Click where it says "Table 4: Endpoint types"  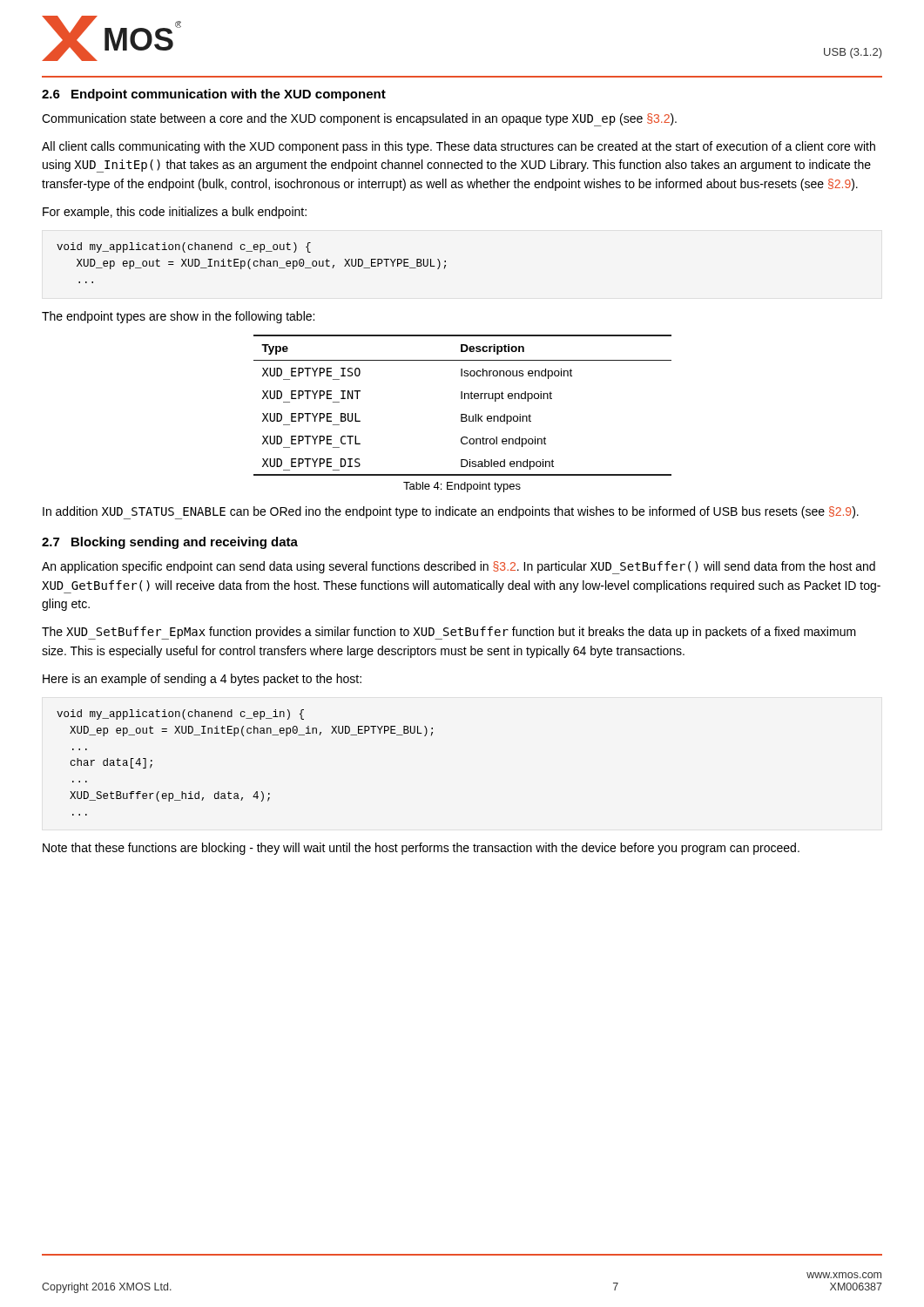pyautogui.click(x=462, y=486)
